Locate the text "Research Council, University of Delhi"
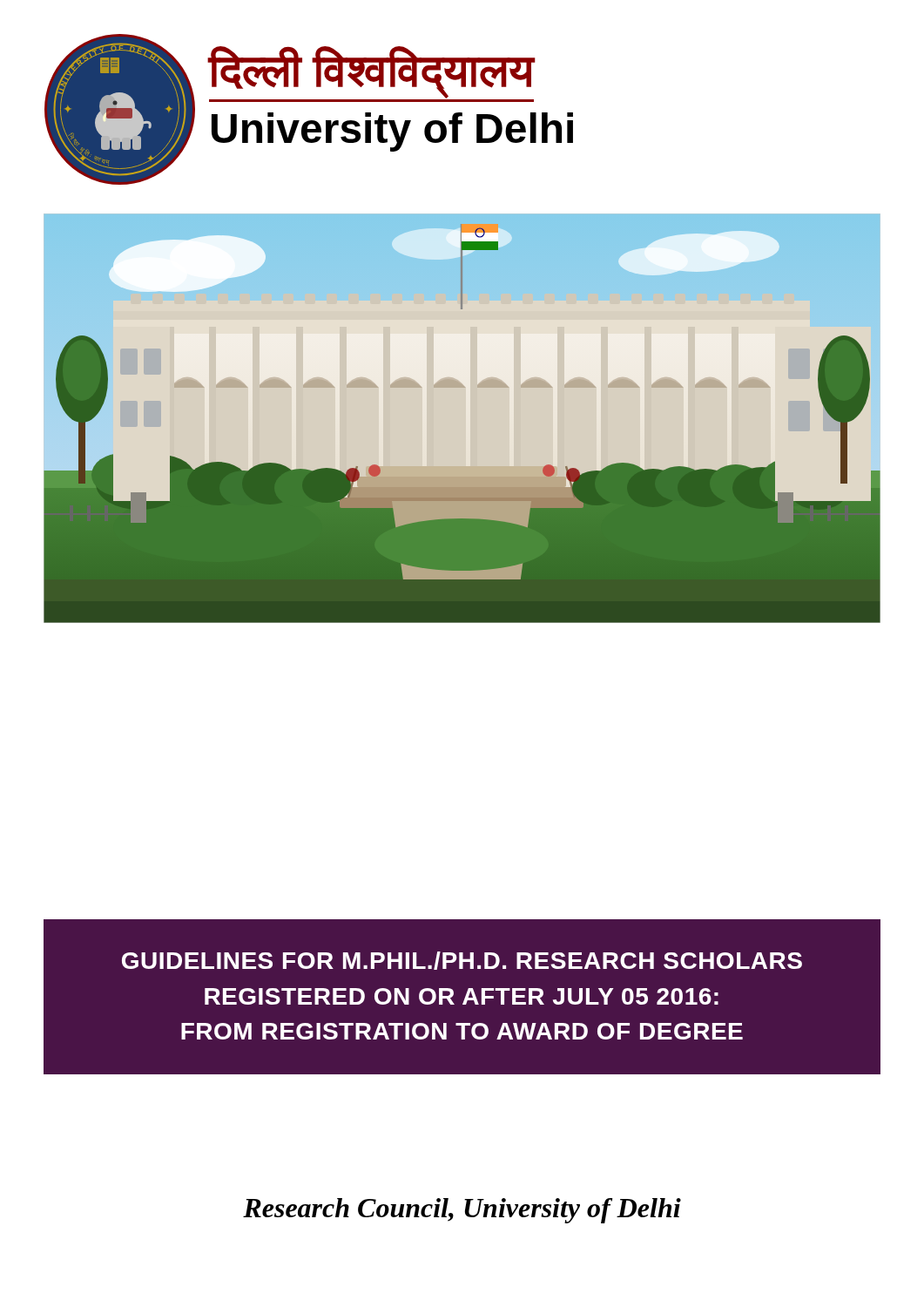The height and width of the screenshot is (1307, 924). [x=462, y=1208]
